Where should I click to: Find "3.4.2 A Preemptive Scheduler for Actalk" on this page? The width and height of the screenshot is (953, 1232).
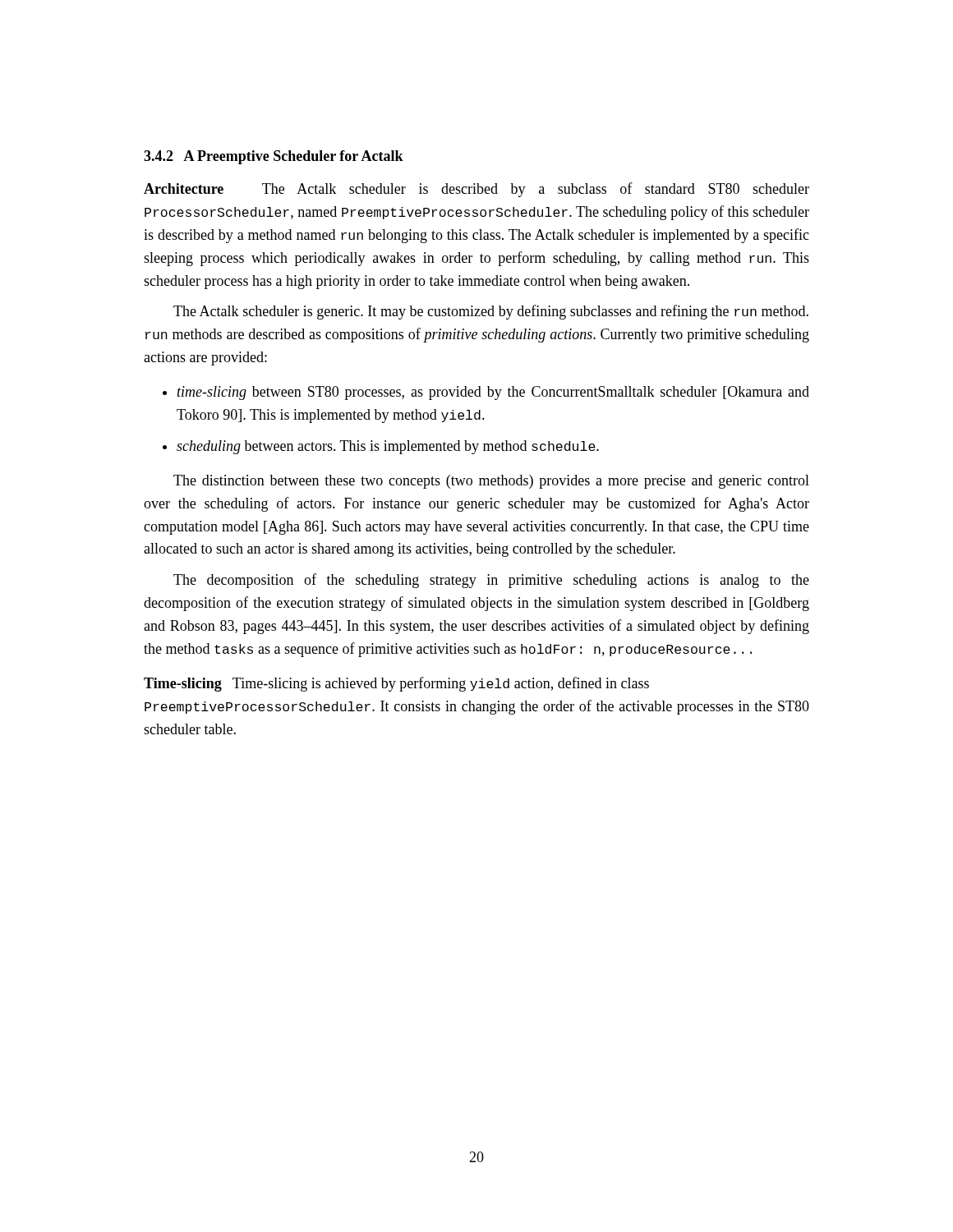pos(273,156)
